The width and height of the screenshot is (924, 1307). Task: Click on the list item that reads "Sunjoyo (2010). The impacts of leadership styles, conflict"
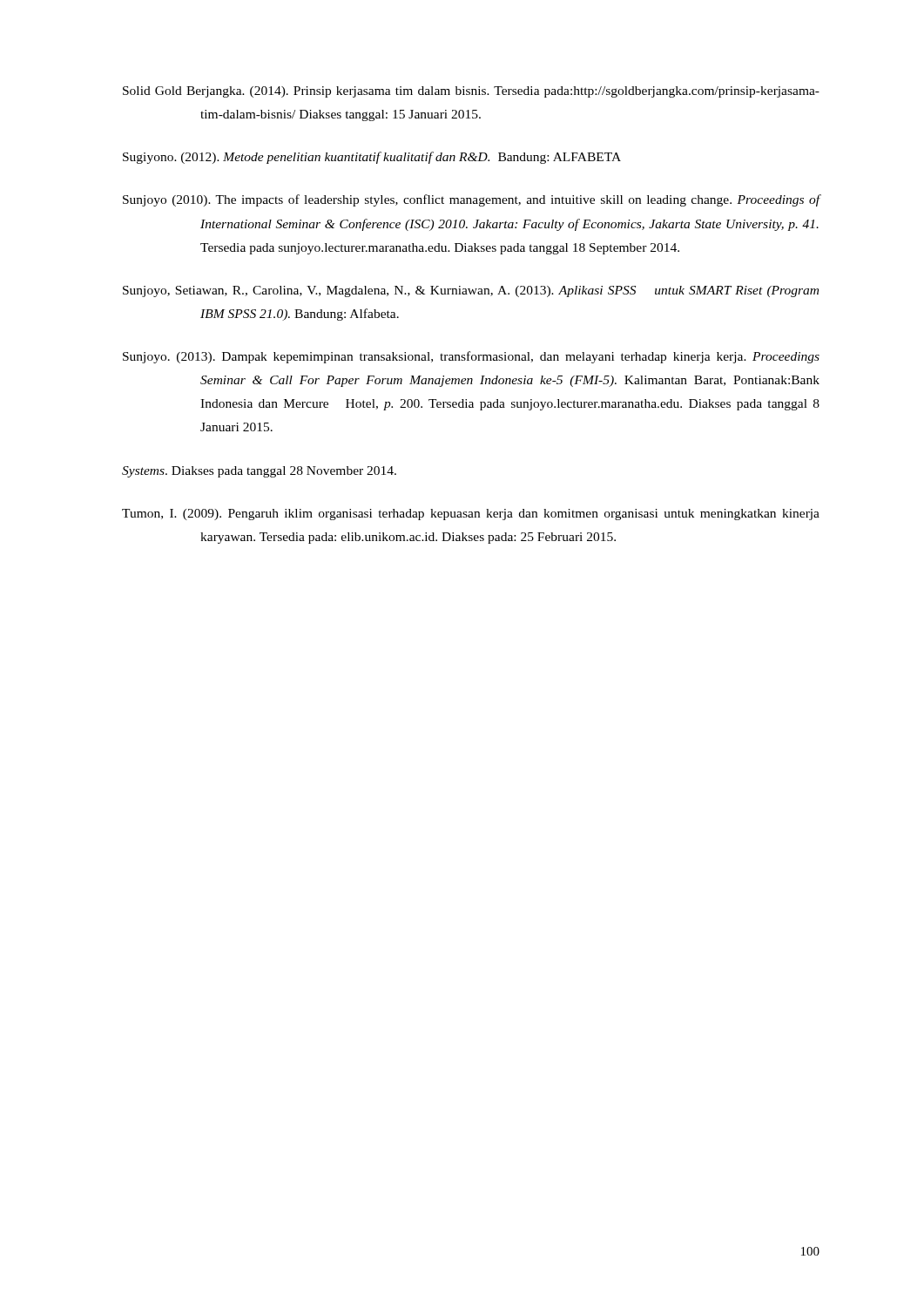coord(471,223)
